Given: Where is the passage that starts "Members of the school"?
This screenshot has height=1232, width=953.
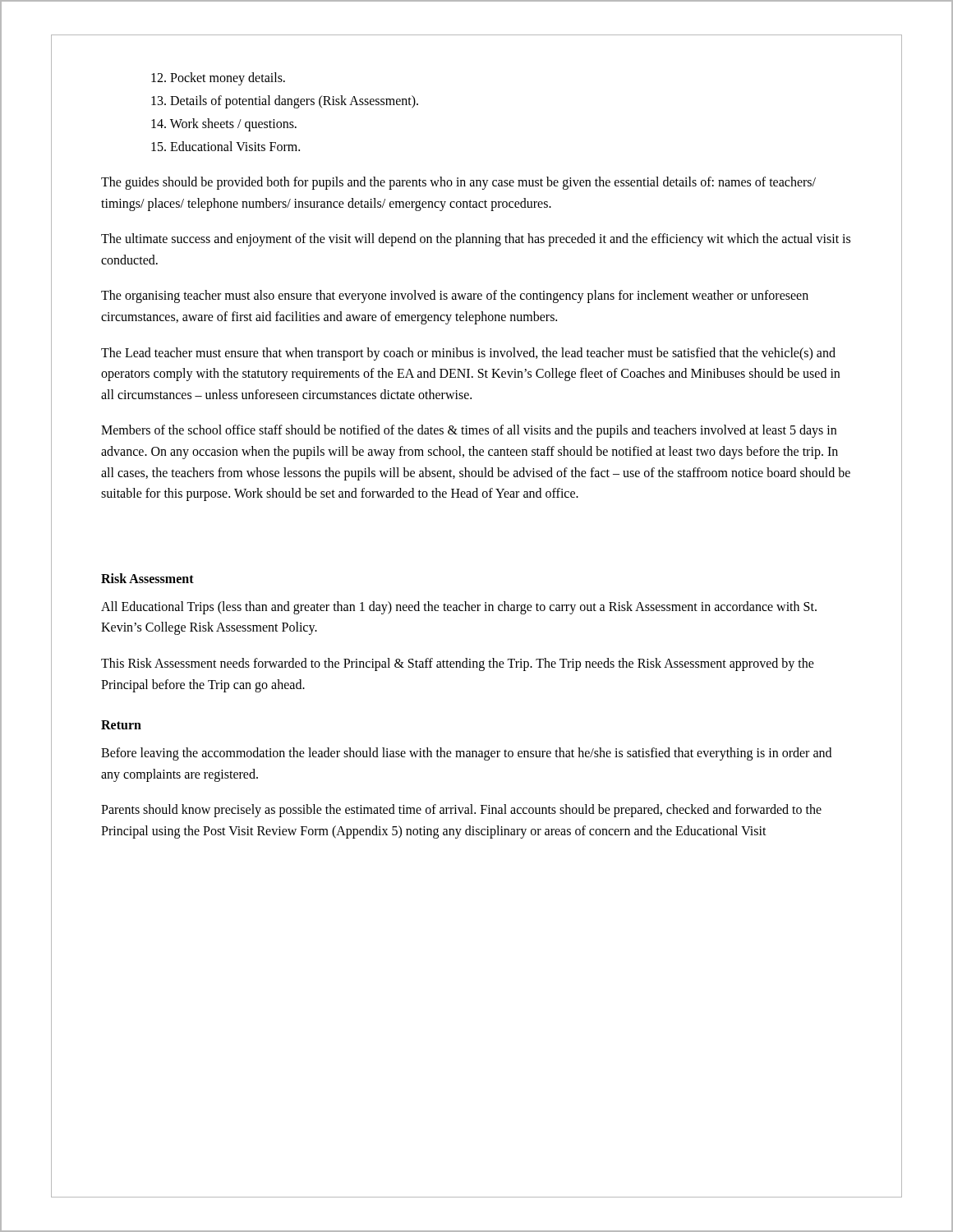Looking at the screenshot, I should (476, 462).
